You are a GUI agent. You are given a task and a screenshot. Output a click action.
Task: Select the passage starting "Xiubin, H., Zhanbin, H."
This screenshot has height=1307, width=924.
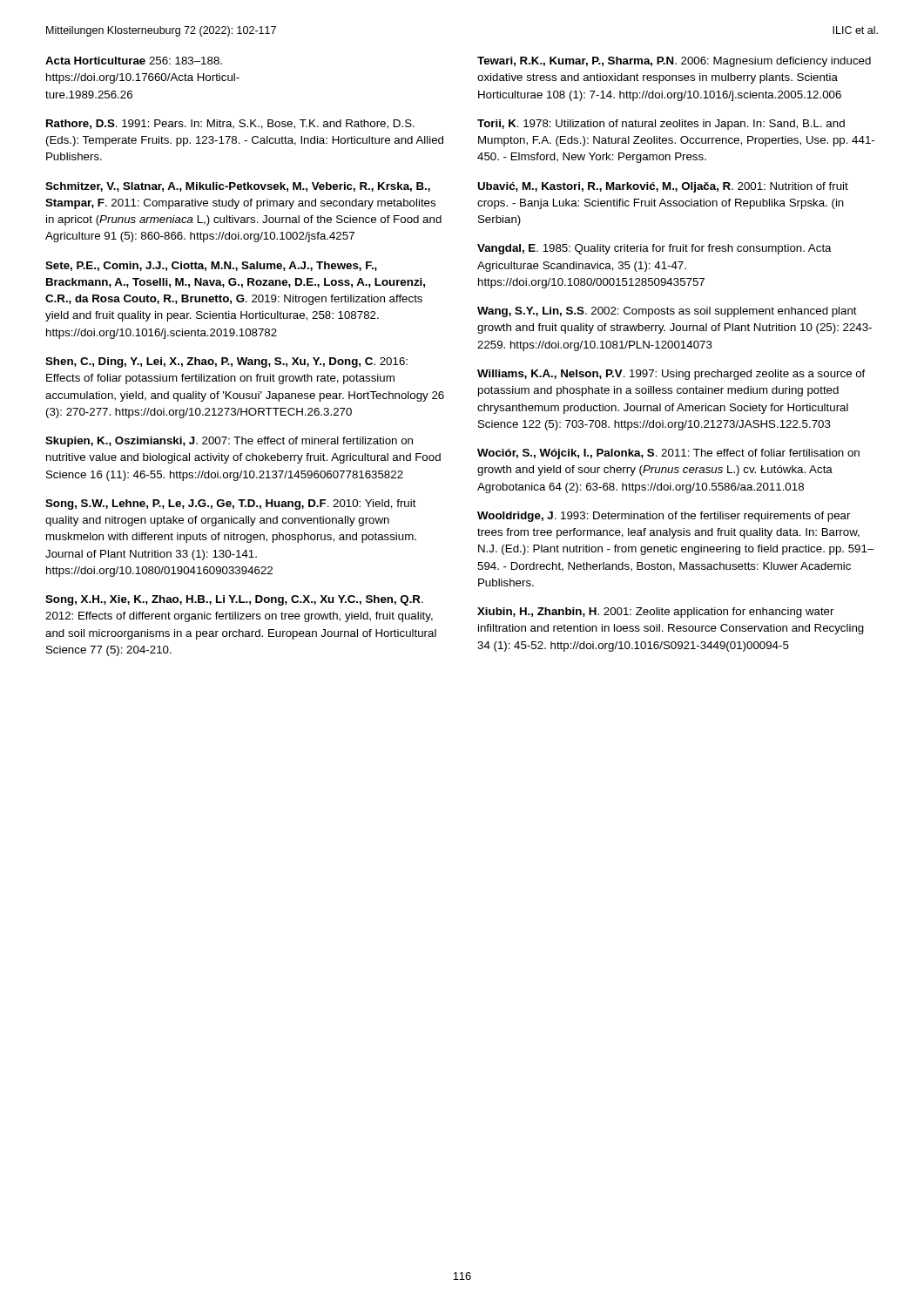[x=671, y=628]
